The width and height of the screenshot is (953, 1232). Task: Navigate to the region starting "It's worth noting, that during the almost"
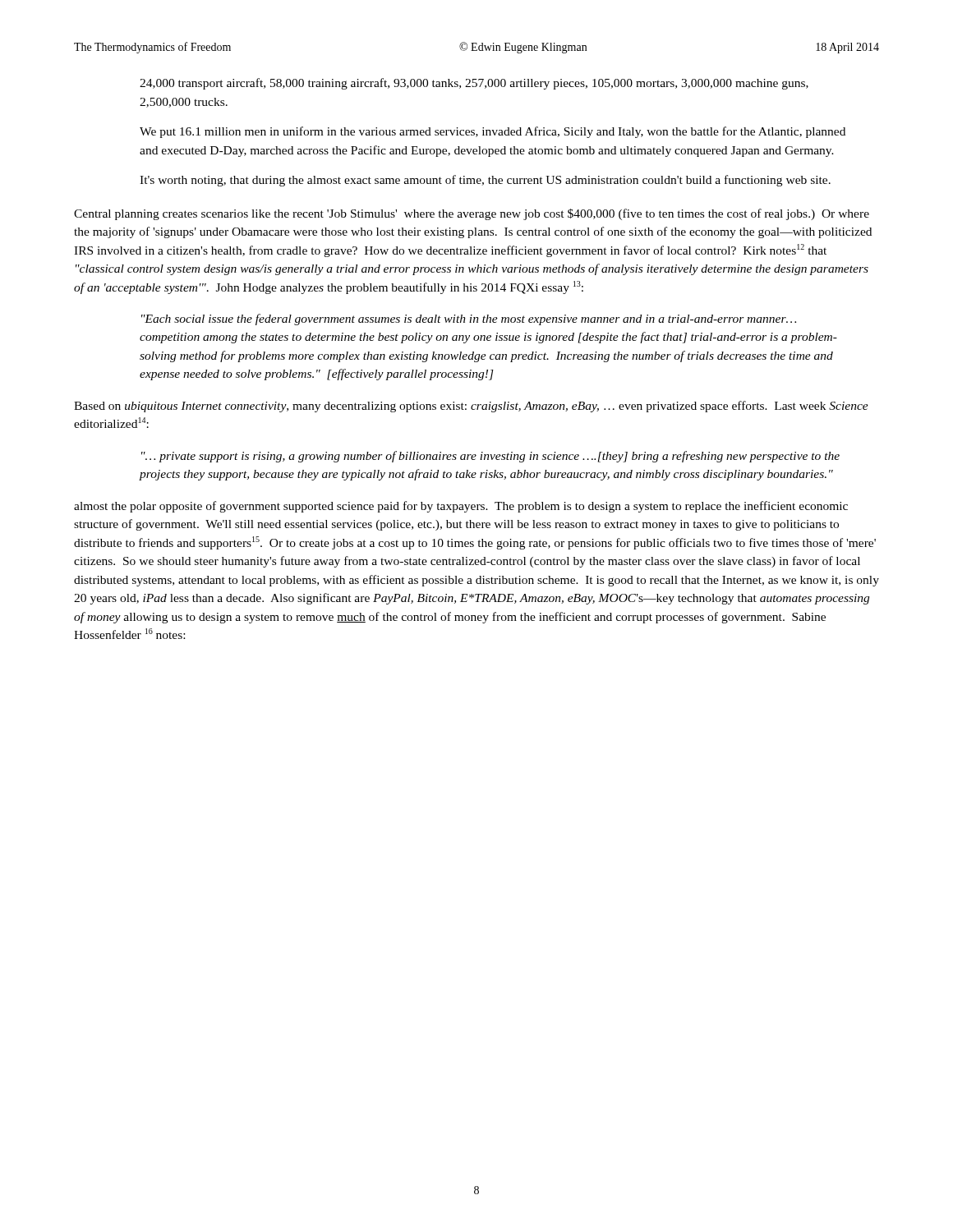tap(493, 180)
